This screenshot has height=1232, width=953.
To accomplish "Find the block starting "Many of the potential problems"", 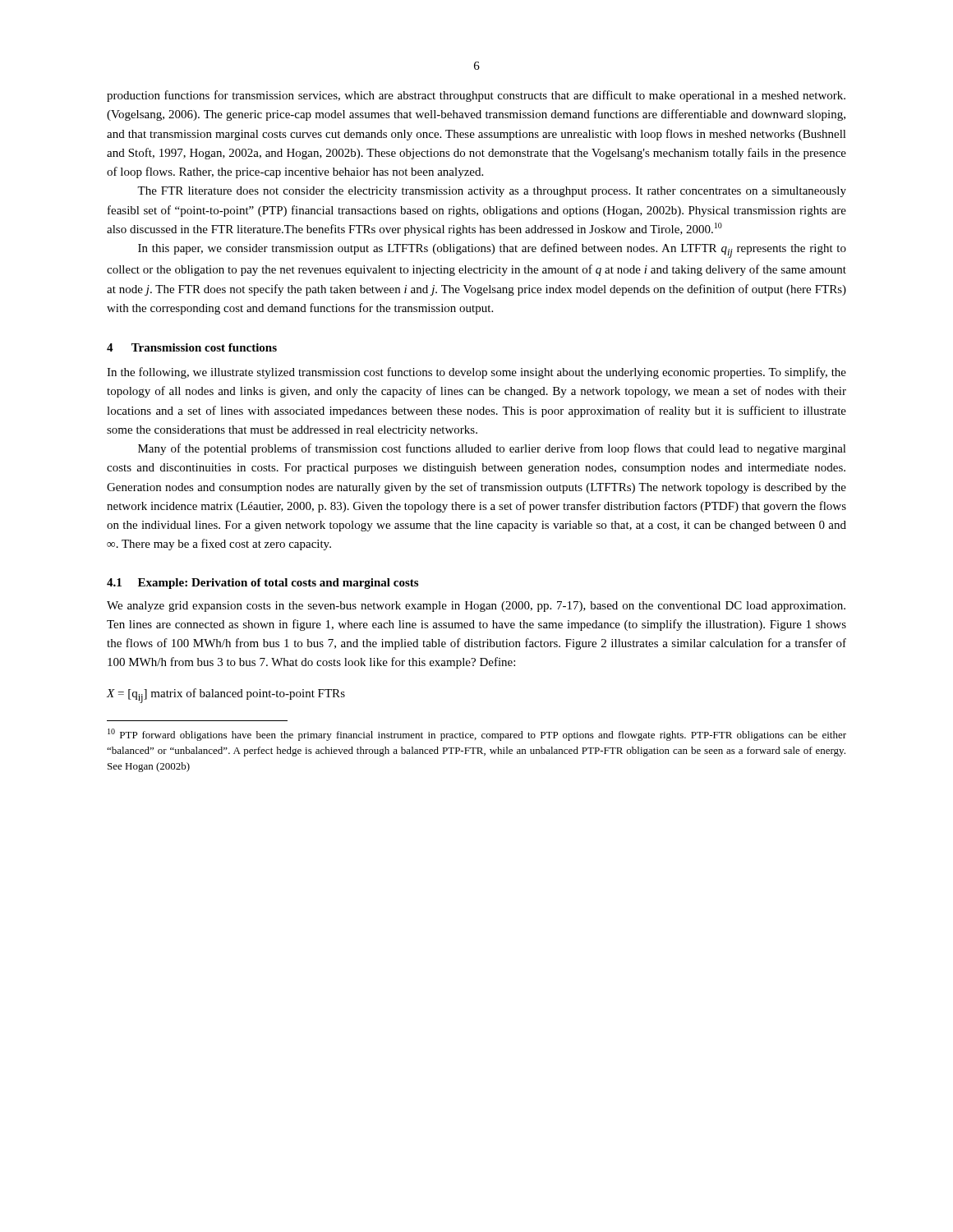I will pos(476,497).
